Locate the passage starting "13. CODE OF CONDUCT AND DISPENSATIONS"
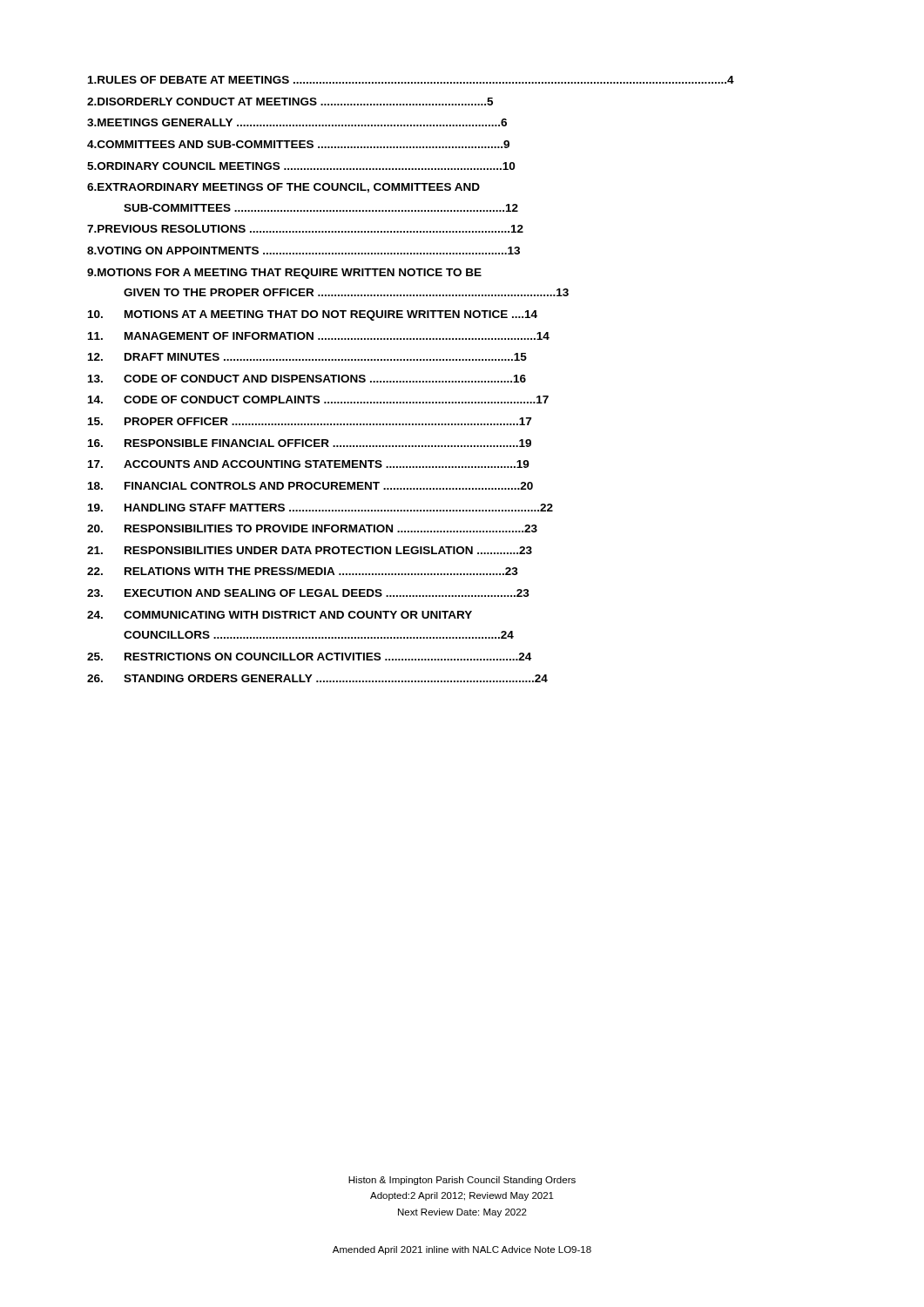924x1307 pixels. pos(462,379)
